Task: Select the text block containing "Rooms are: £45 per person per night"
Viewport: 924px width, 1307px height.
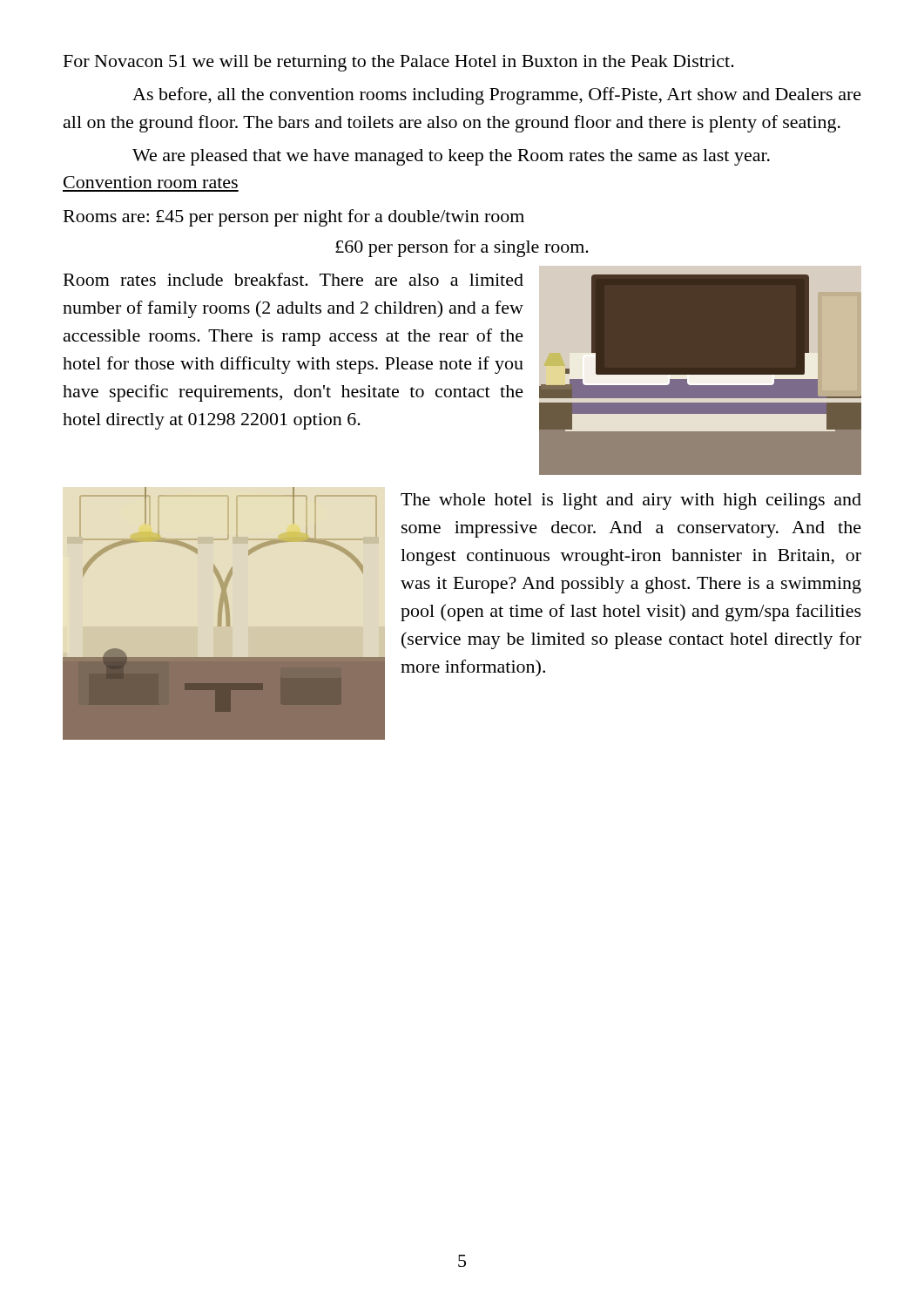Action: [294, 215]
